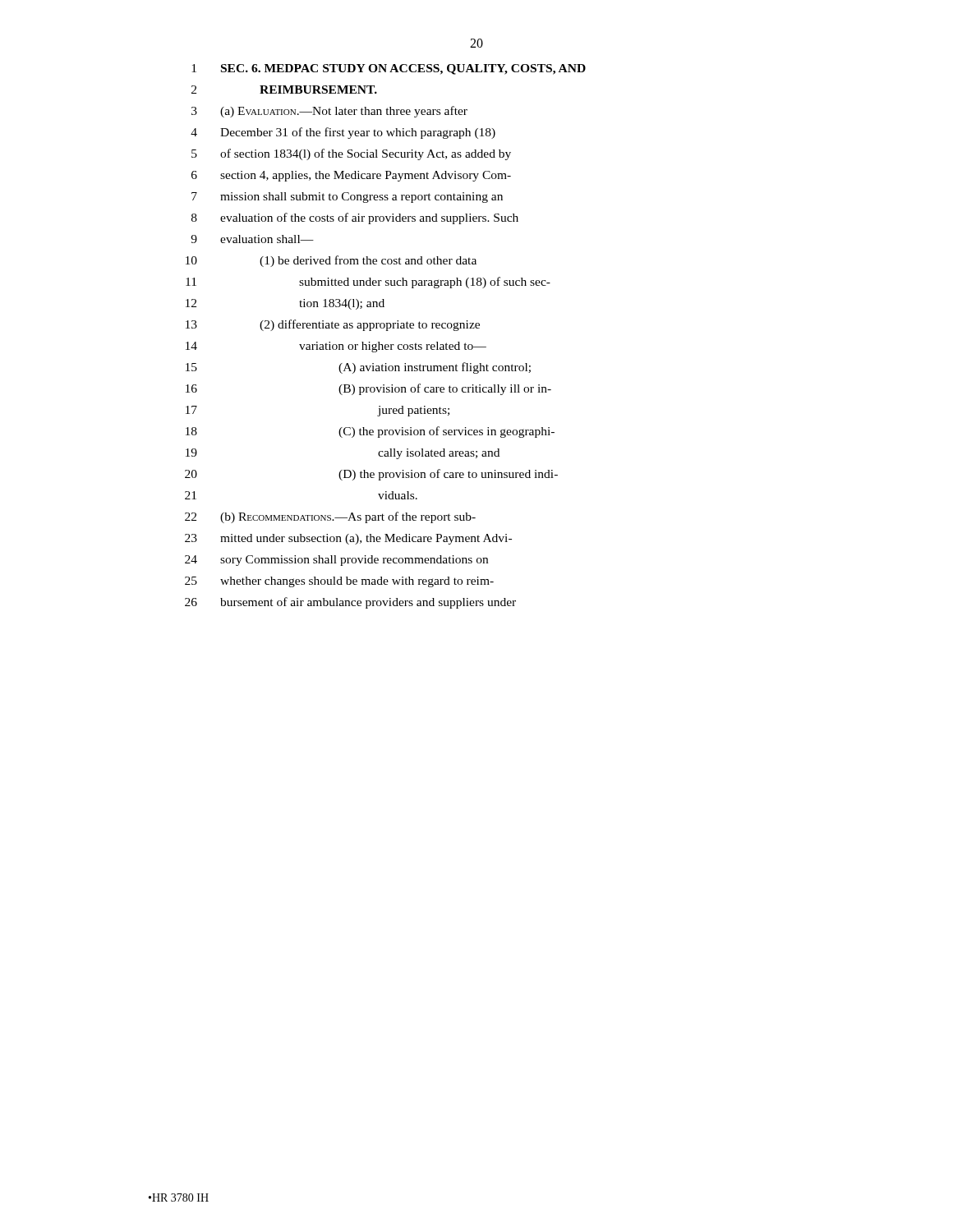Locate the list item with the text "16 (B) provision"

click(501, 388)
